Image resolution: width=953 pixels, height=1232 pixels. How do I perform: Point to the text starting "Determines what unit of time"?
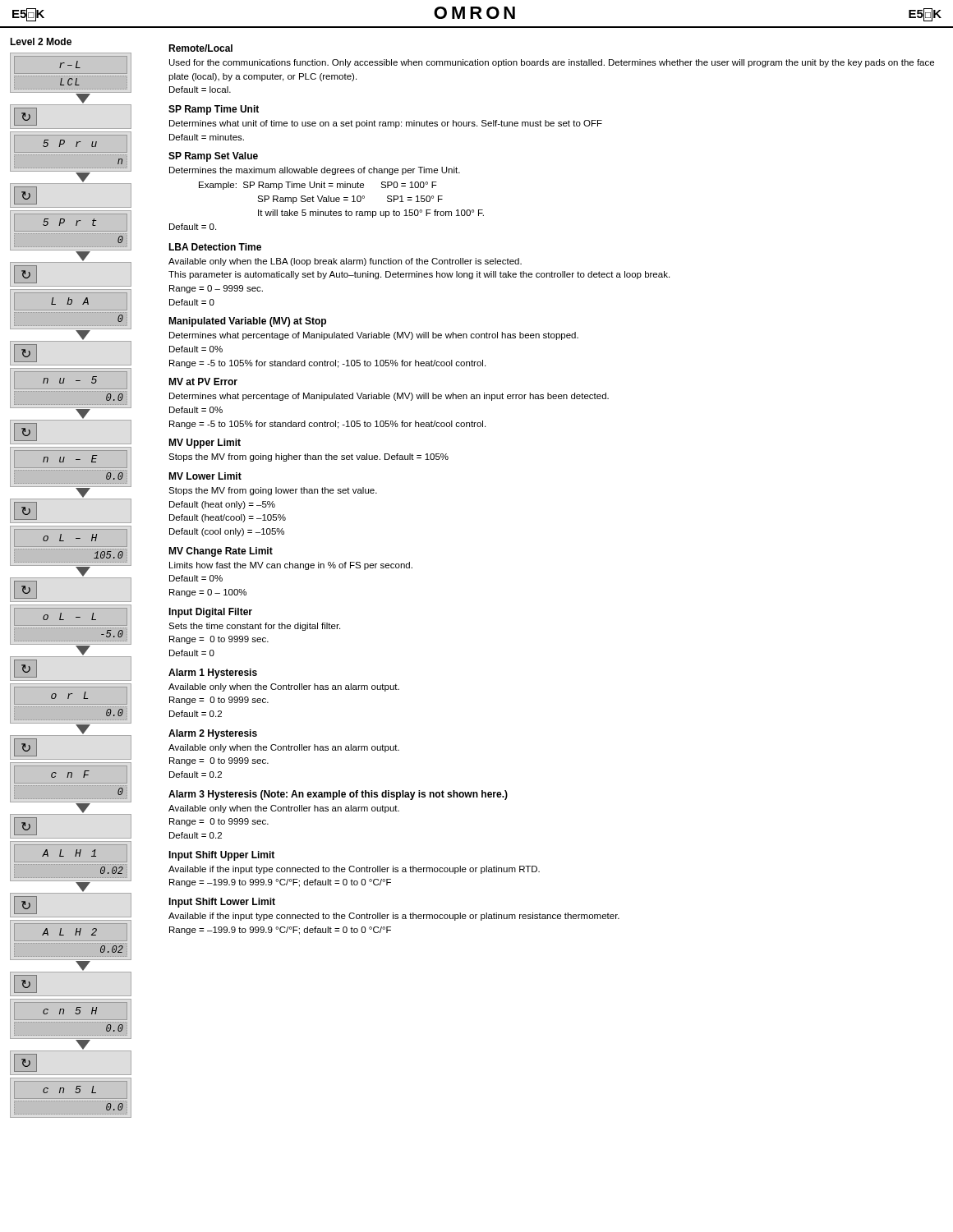pos(385,130)
